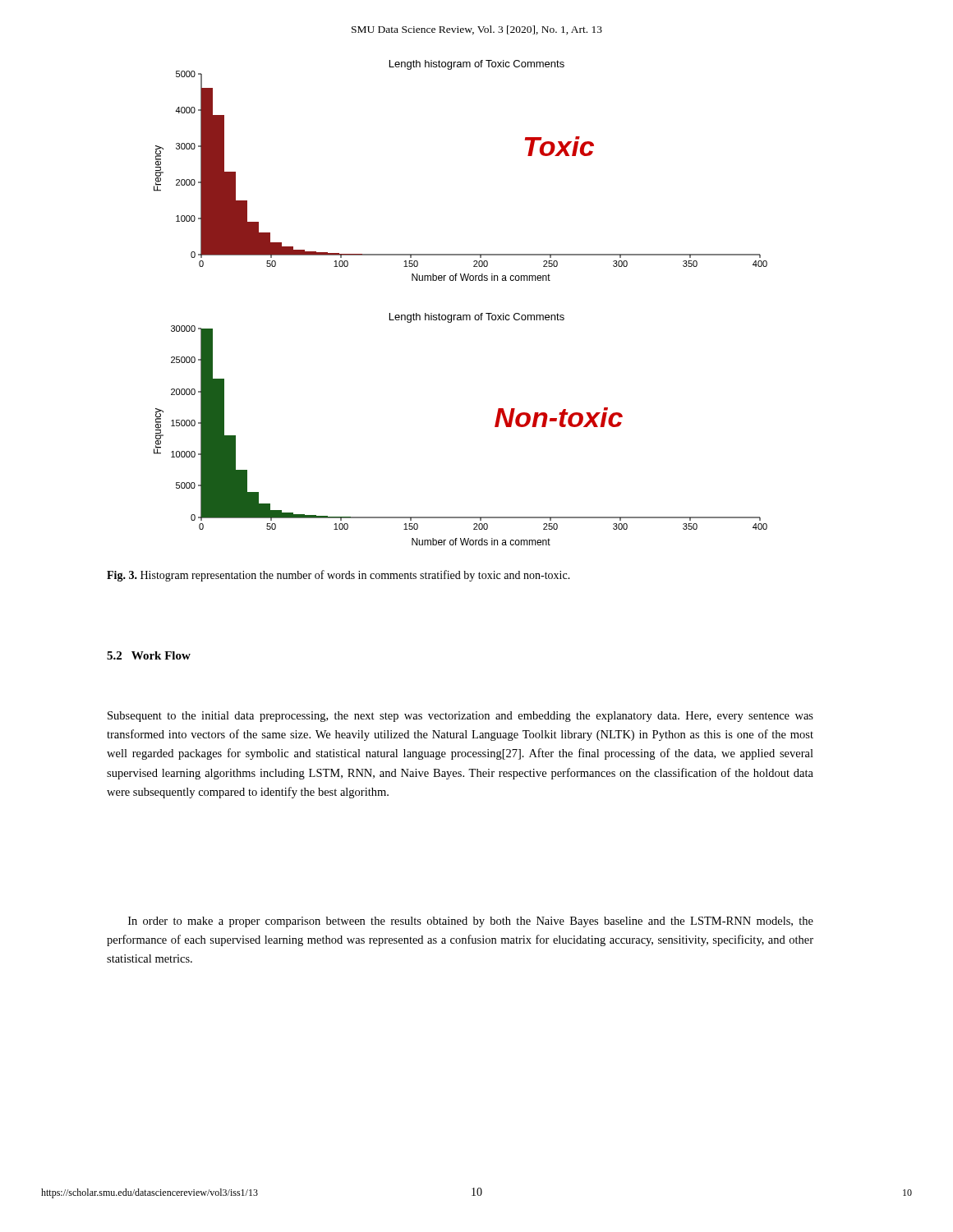Locate the text "5.2 Work Flow"
Screen dimensions: 1232x953
tap(149, 655)
